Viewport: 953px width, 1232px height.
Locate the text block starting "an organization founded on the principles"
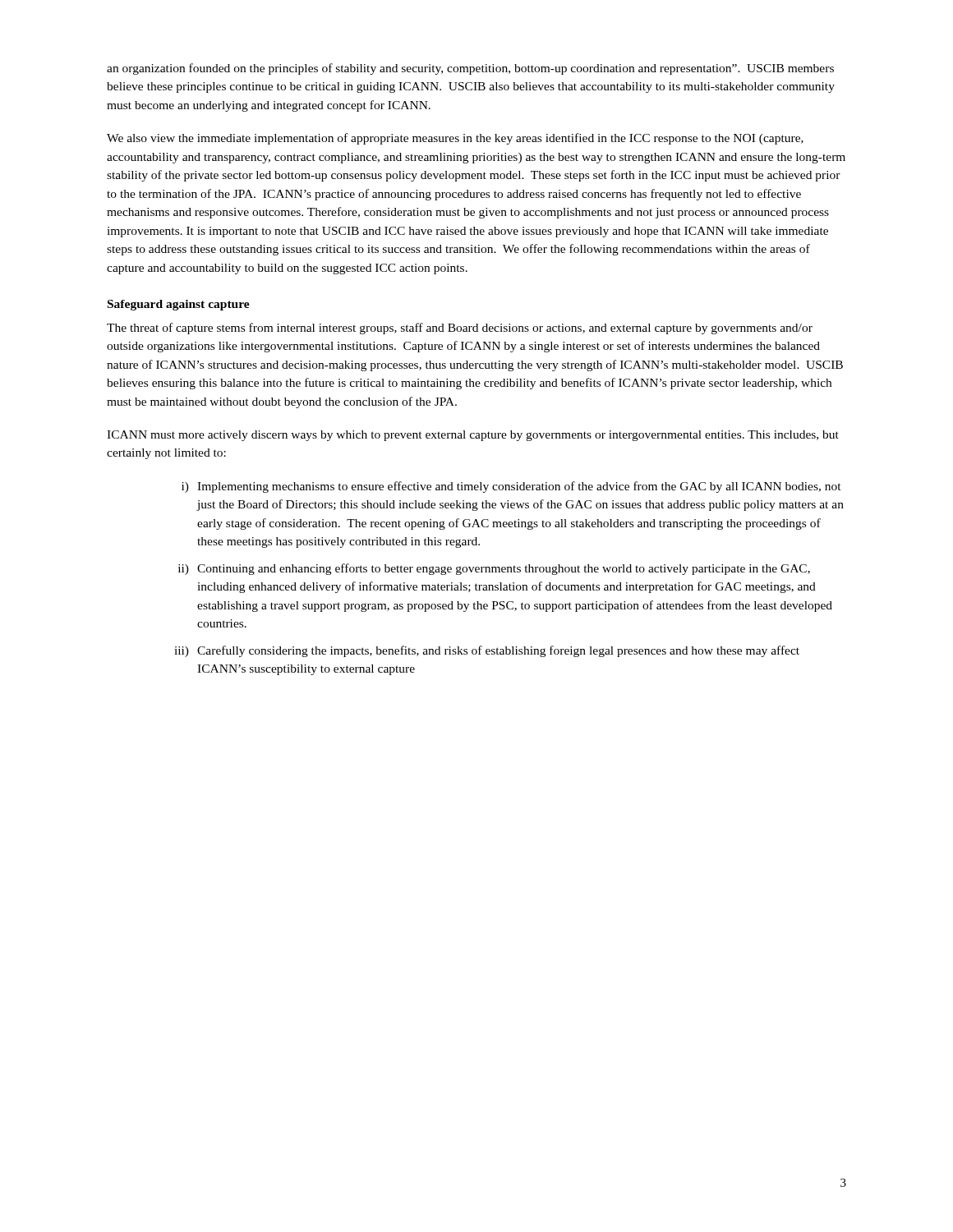tap(471, 86)
